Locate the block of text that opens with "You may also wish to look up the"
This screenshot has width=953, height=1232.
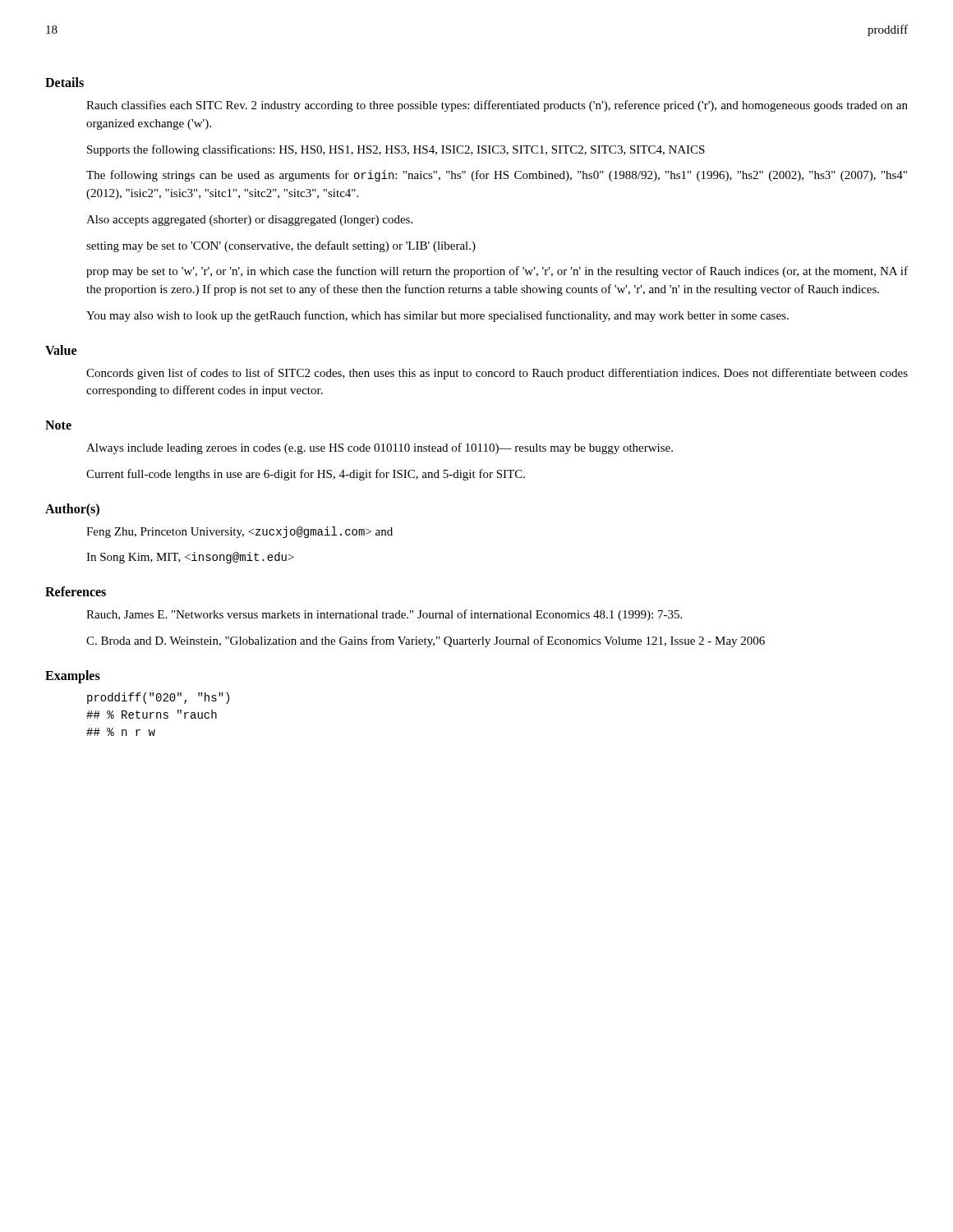coord(438,315)
